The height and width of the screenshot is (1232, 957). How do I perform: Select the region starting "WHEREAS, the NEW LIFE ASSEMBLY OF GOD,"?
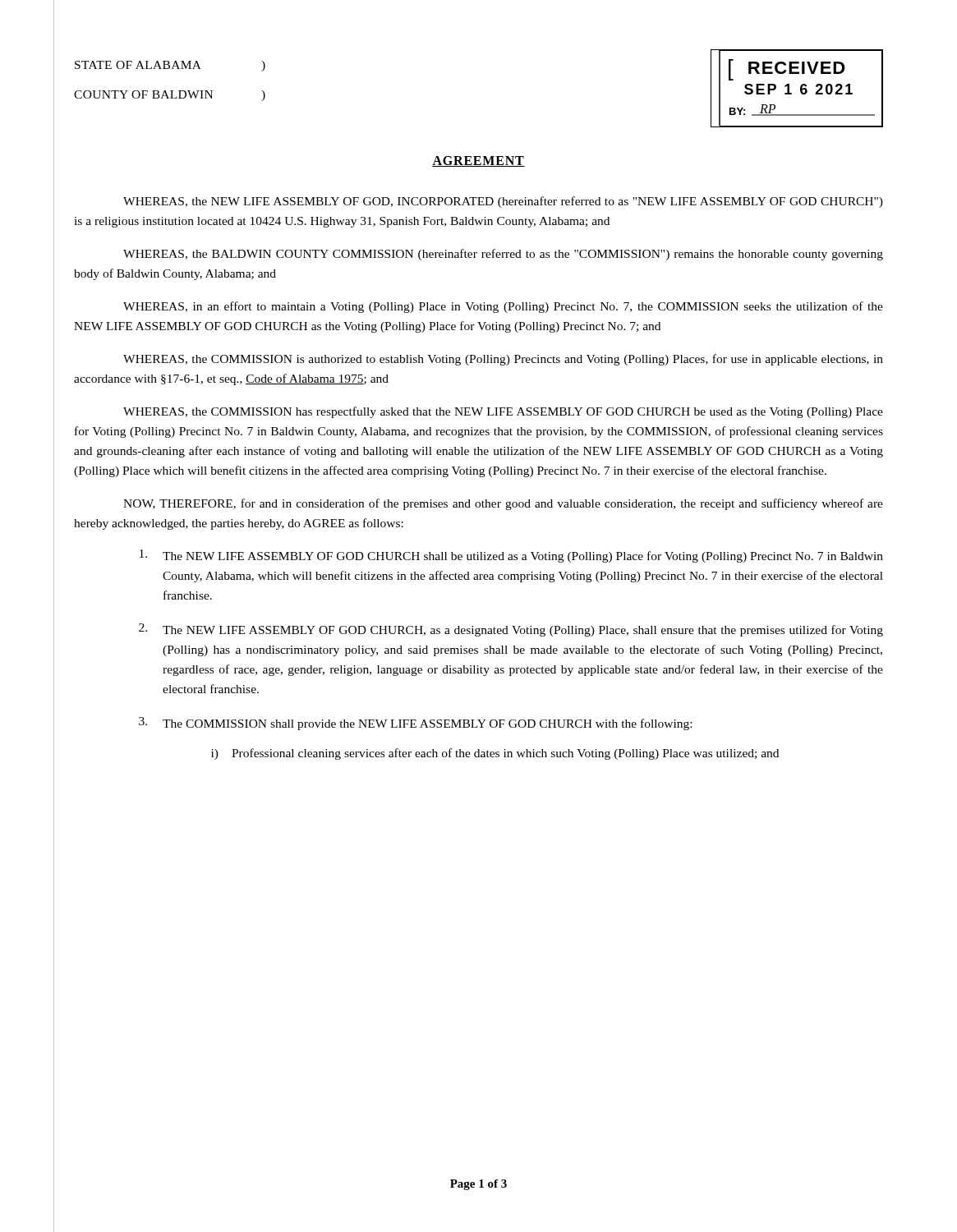478,211
